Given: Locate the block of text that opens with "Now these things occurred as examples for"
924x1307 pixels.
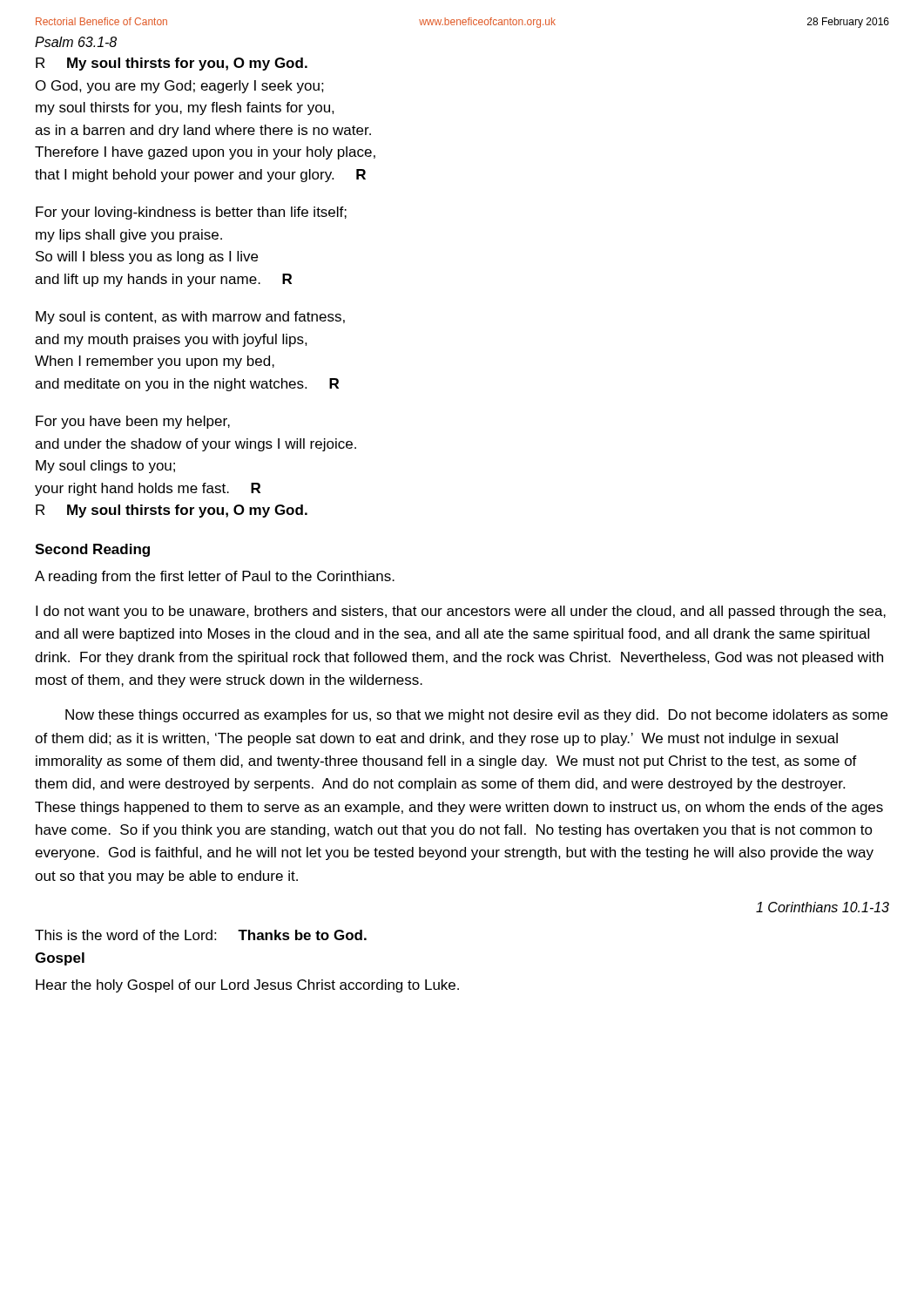Looking at the screenshot, I should pos(461,795).
